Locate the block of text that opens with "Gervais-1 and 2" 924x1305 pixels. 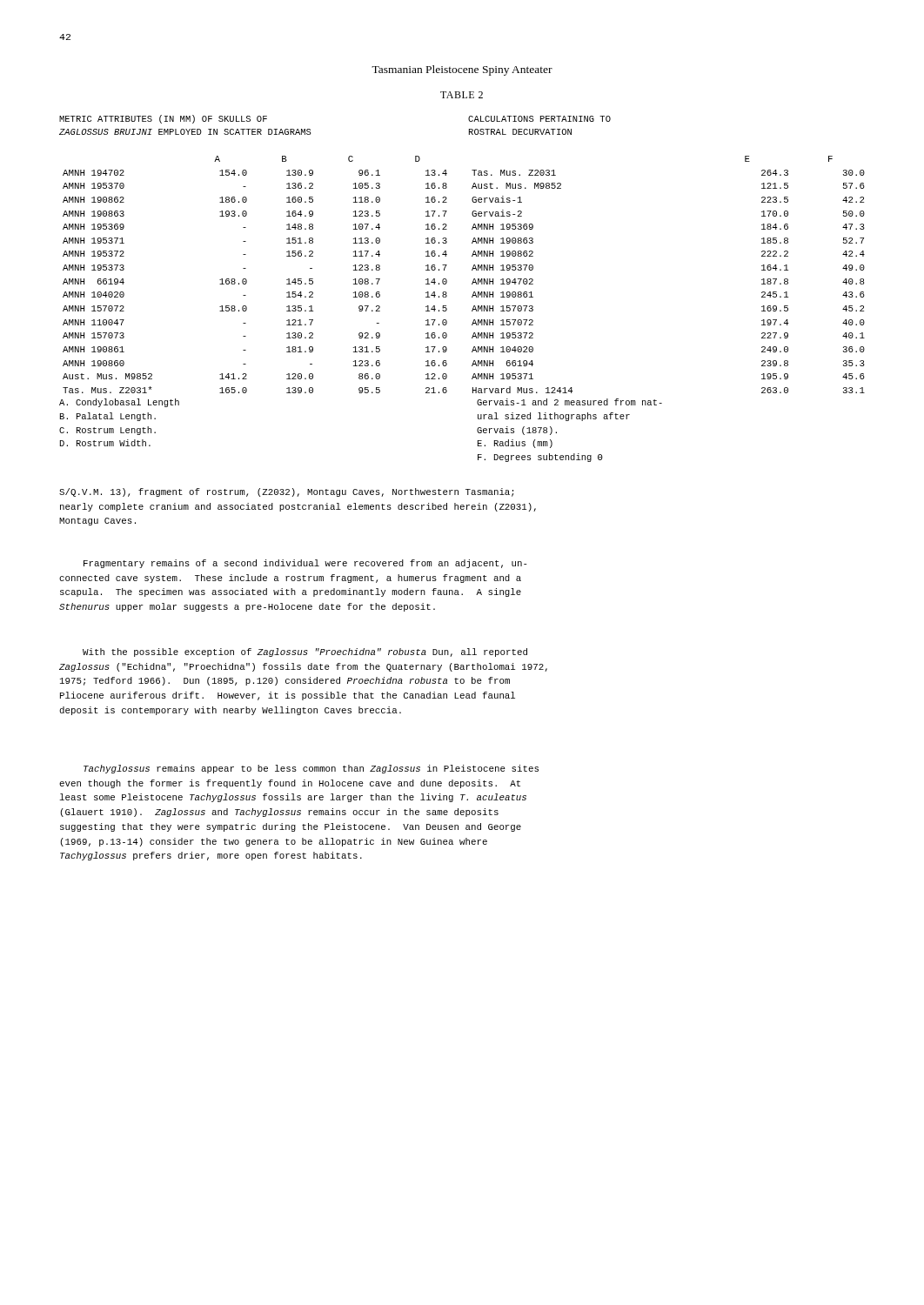[570, 430]
